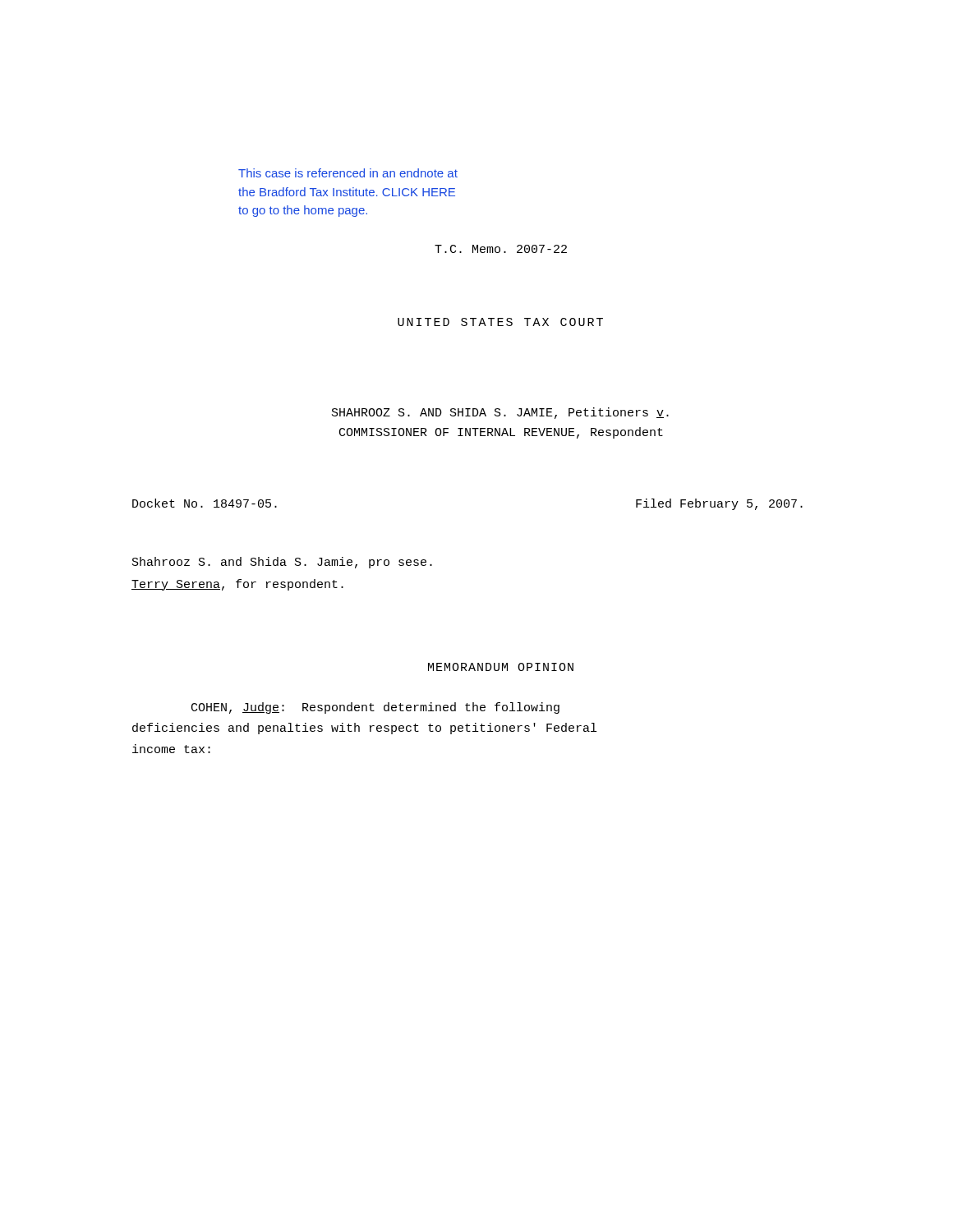
Task: Point to the text block starting "Terry Serena, for respondent."
Action: pos(239,585)
